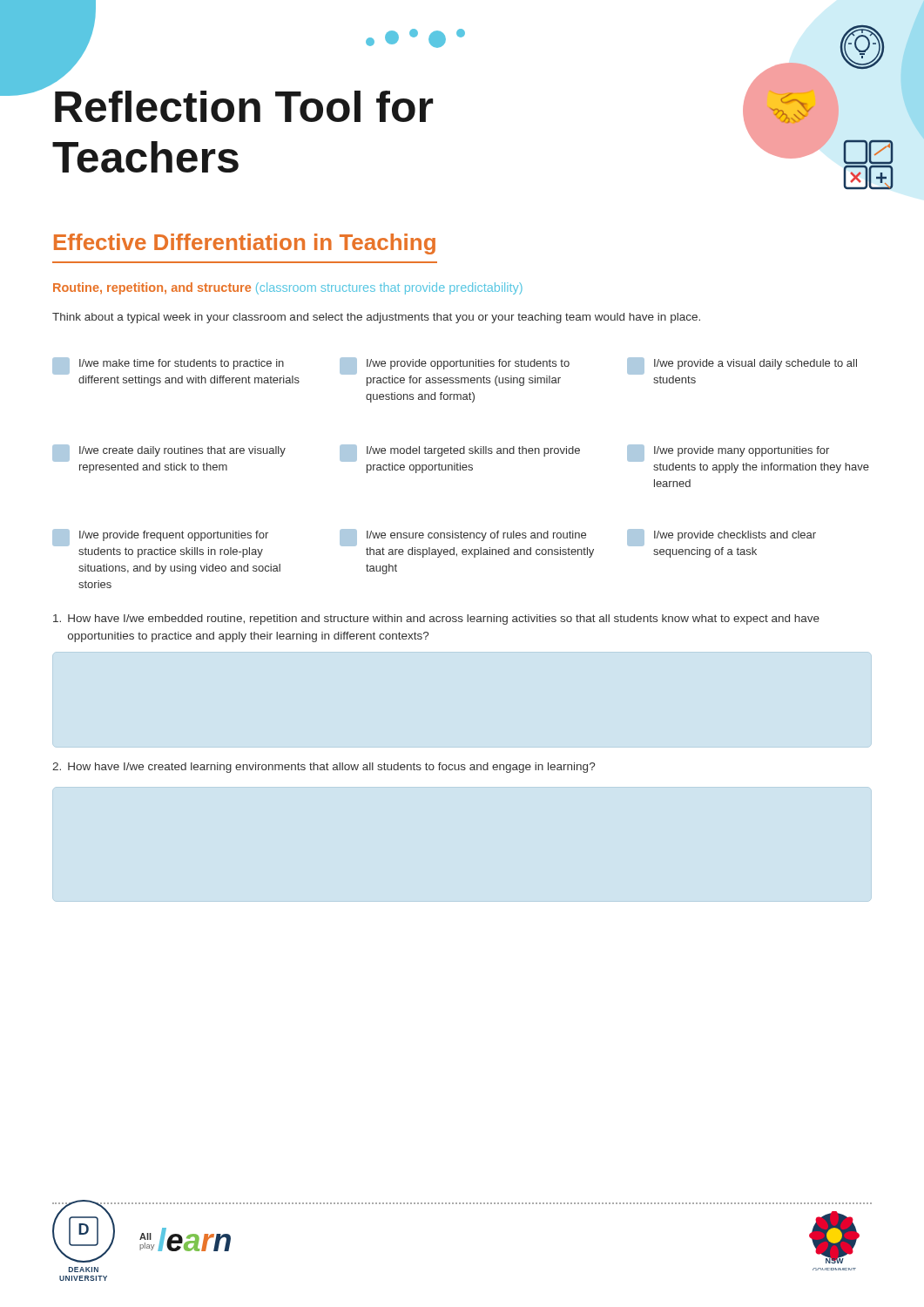Select the text block starting "I/we provide frequent opportunities"
Screen dimensions: 1307x924
click(x=181, y=560)
